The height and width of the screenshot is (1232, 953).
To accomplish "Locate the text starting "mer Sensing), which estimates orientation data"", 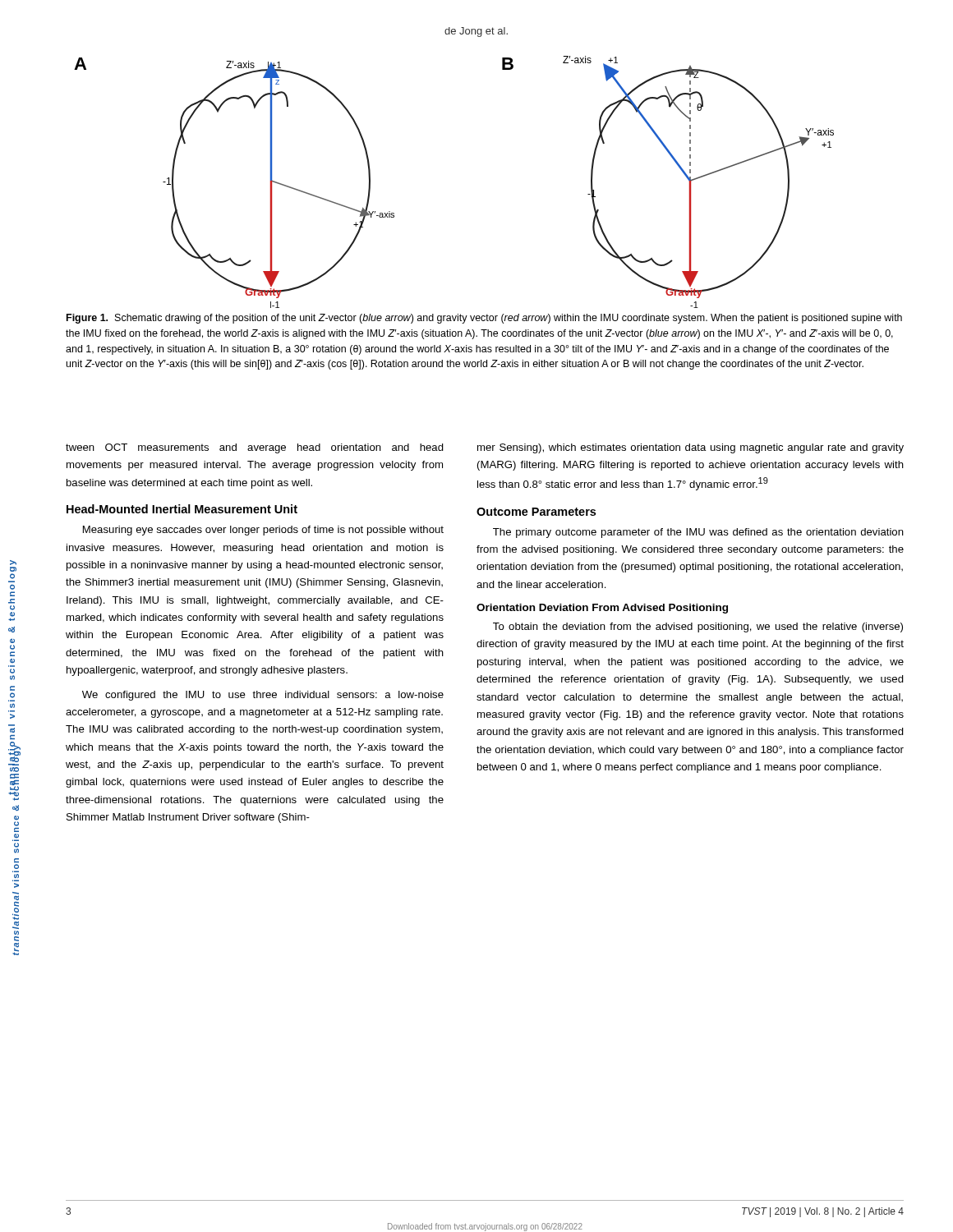I will (690, 466).
